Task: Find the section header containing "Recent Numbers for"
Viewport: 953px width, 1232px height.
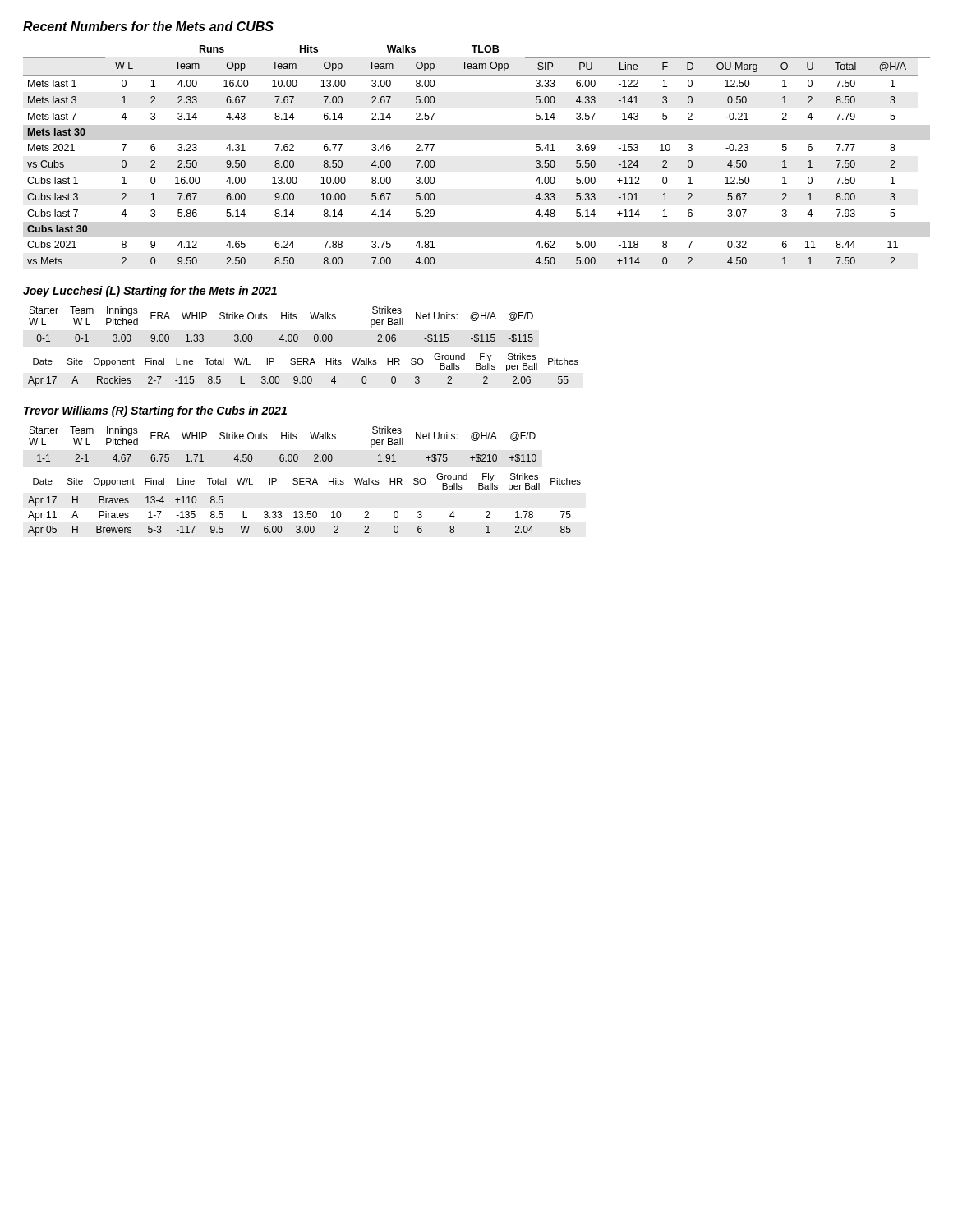Action: coord(148,27)
